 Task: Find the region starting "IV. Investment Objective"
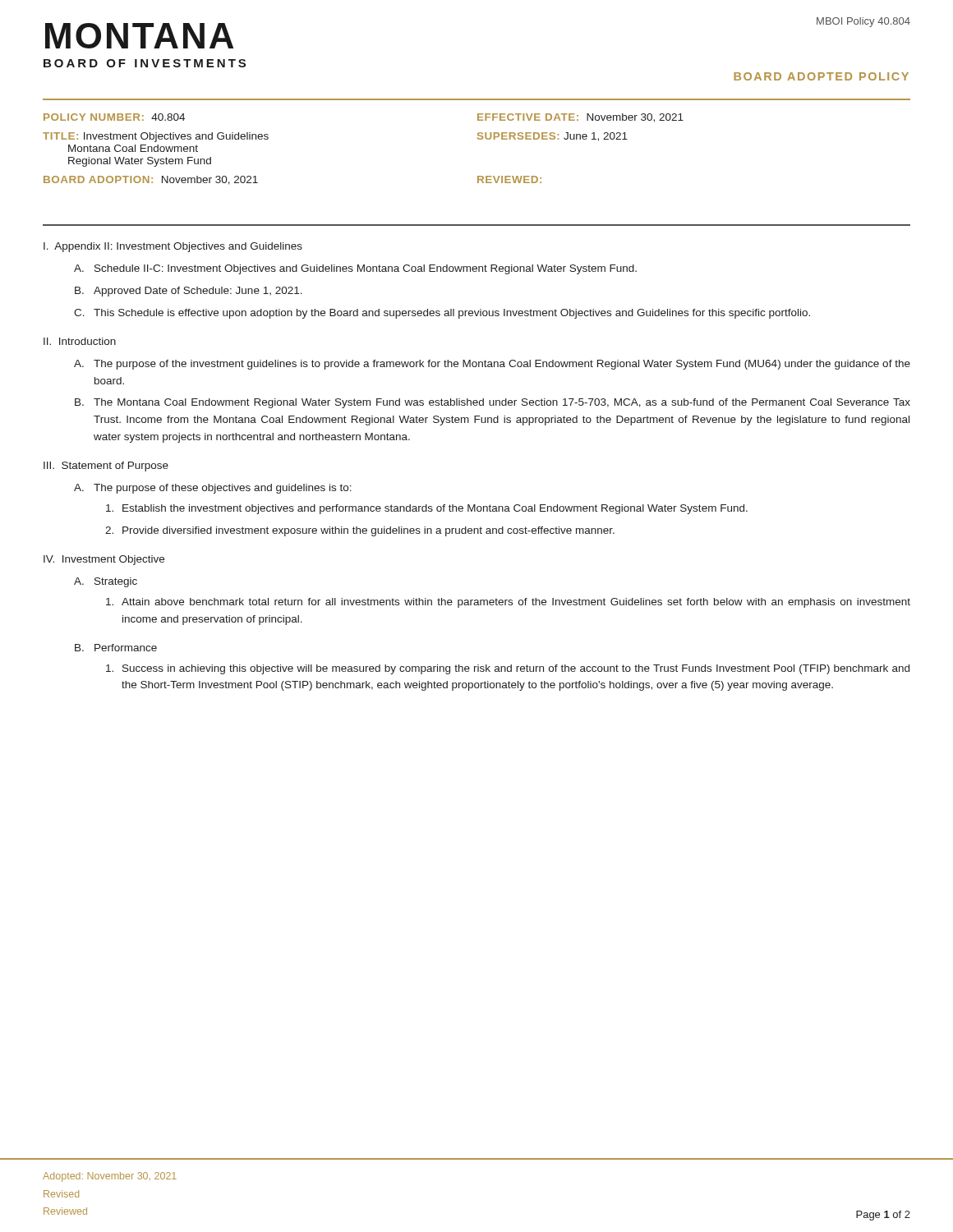tap(104, 559)
